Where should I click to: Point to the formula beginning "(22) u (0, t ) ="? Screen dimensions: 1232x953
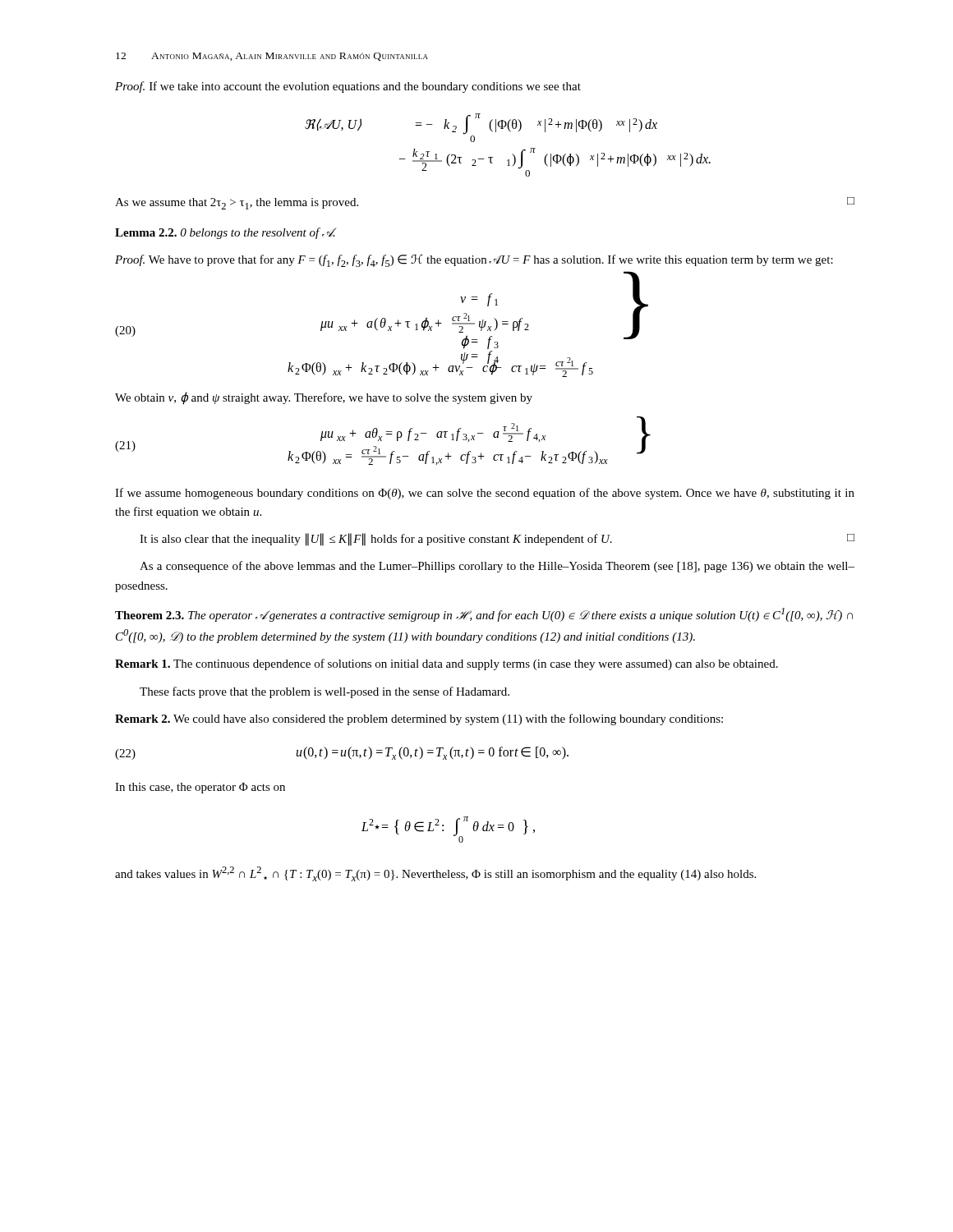[485, 753]
